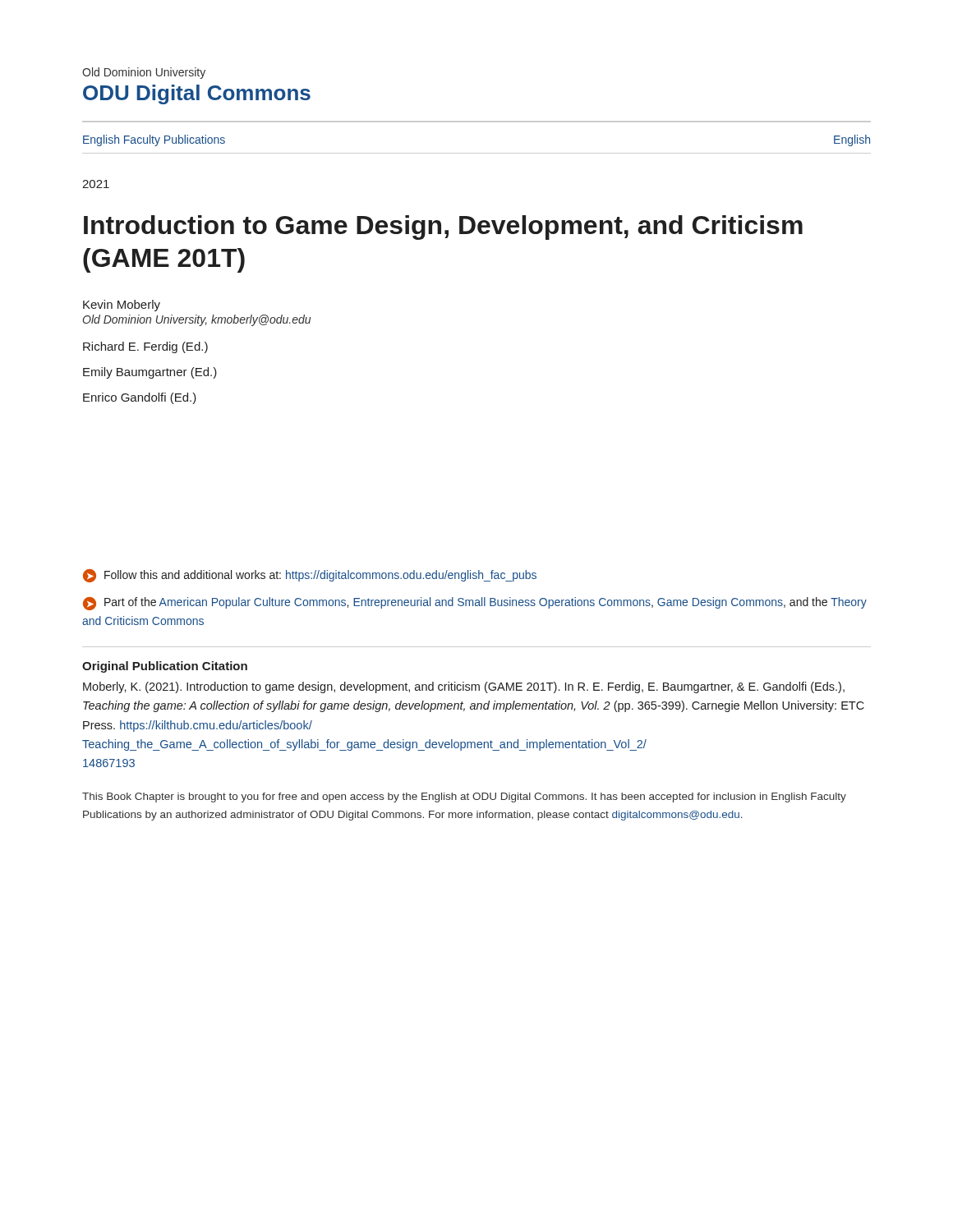
Task: Locate the text starting "Moberly, K. (2021). Introduction"
Action: click(x=464, y=687)
